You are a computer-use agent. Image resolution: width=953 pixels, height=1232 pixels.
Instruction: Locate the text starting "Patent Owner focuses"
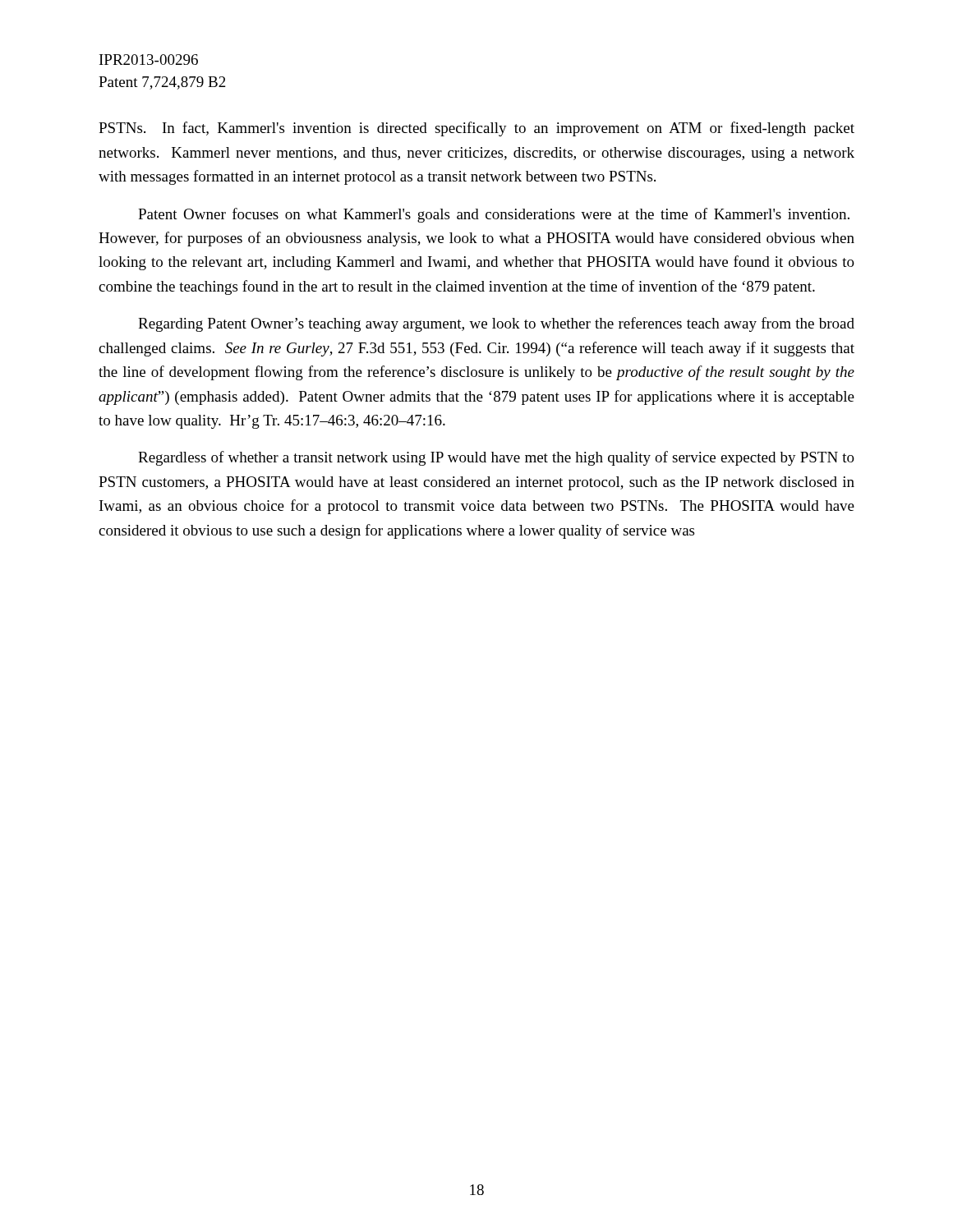click(476, 250)
